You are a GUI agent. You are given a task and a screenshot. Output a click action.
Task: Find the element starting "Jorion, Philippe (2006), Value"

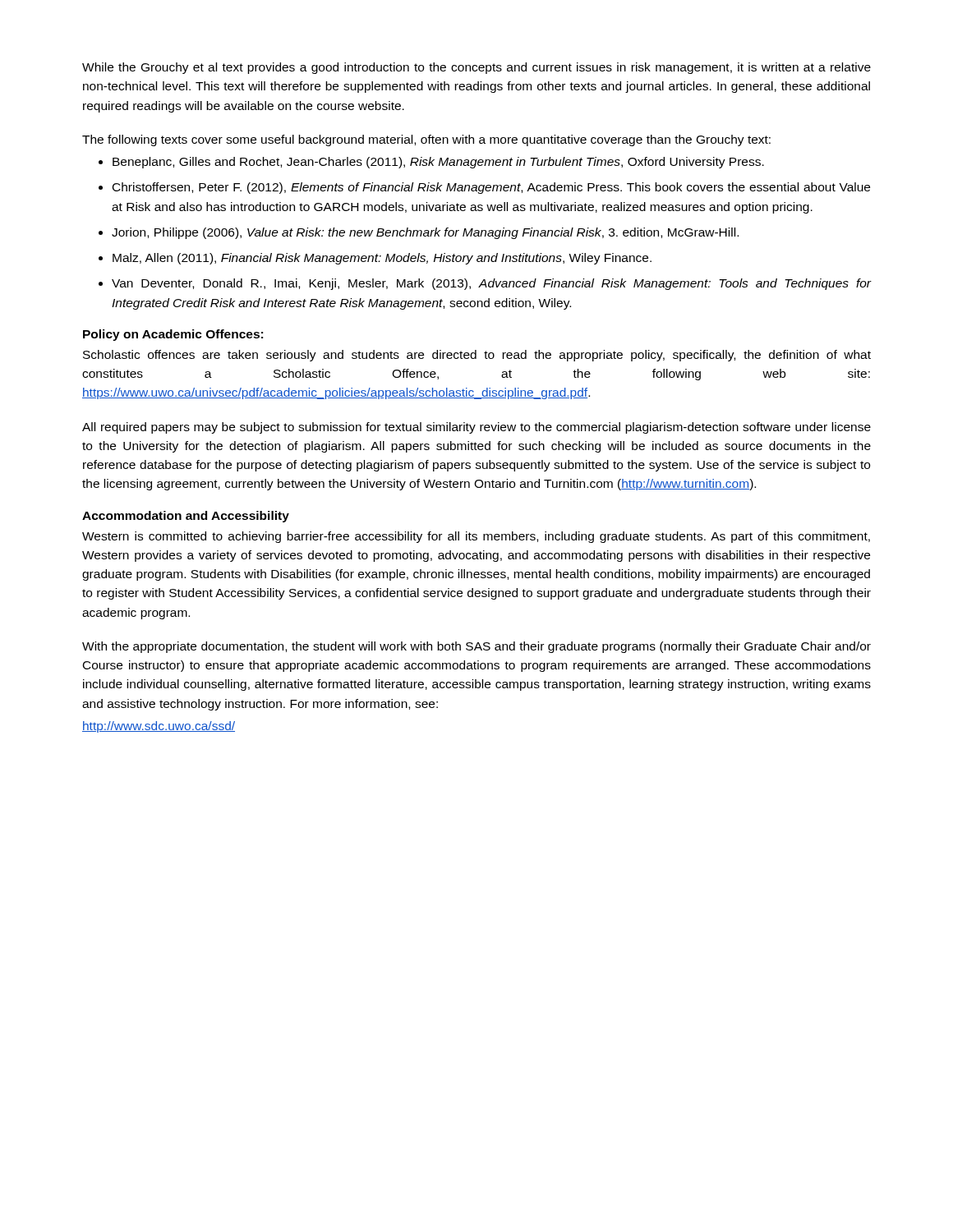pos(426,232)
